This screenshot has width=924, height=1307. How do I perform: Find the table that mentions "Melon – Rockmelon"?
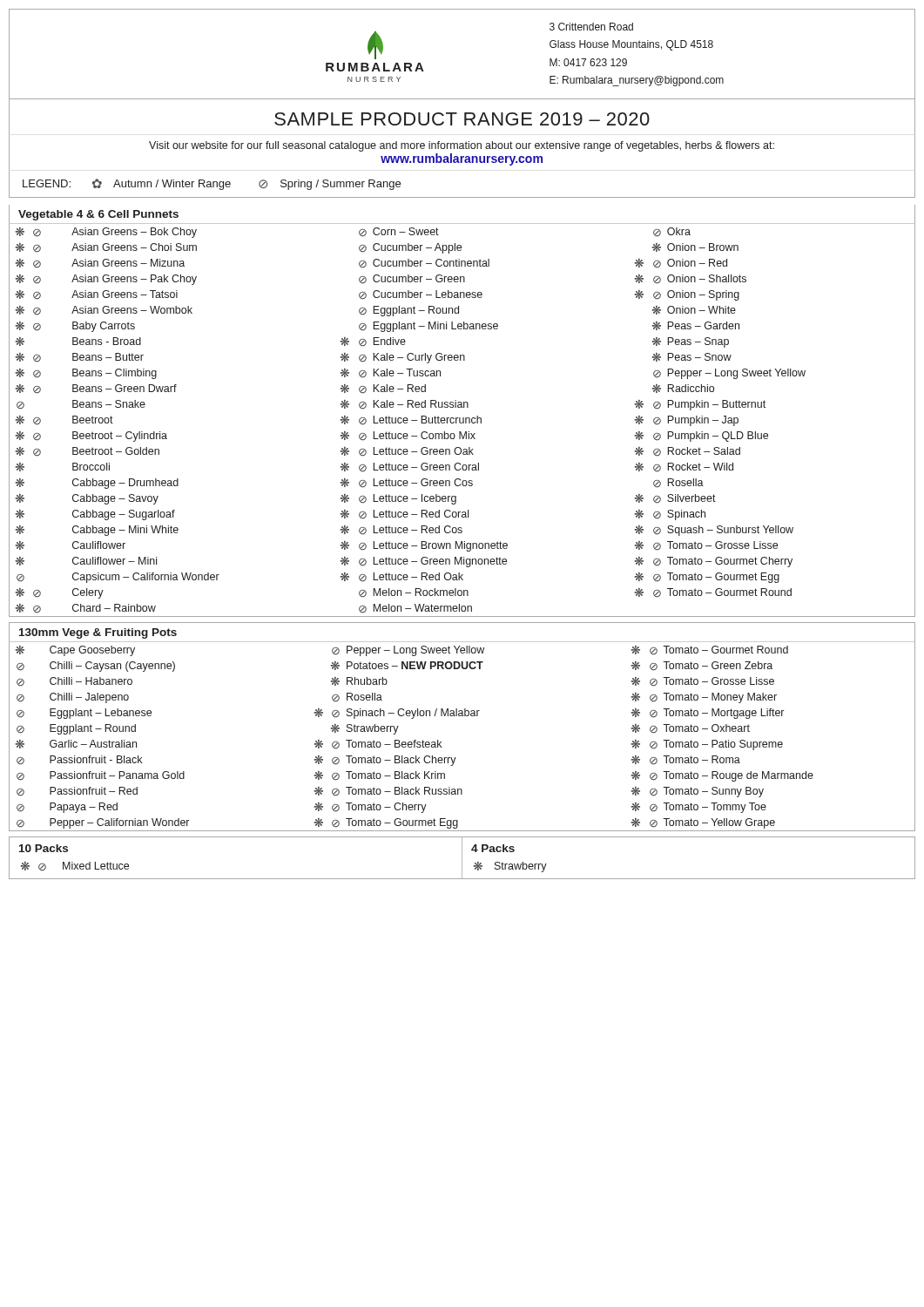pos(462,420)
